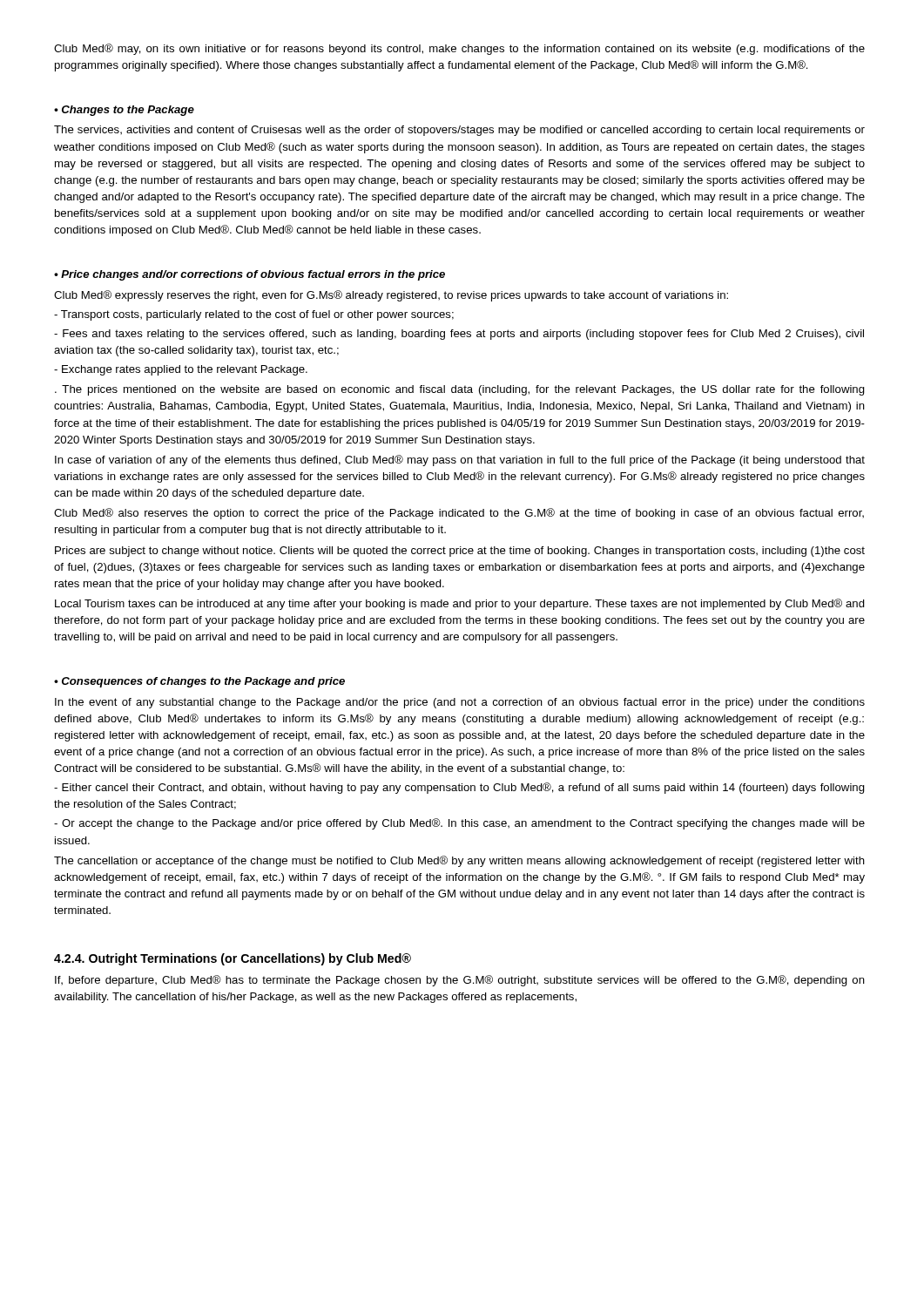Select the region starting "Prices are subject to change"

tap(459, 567)
